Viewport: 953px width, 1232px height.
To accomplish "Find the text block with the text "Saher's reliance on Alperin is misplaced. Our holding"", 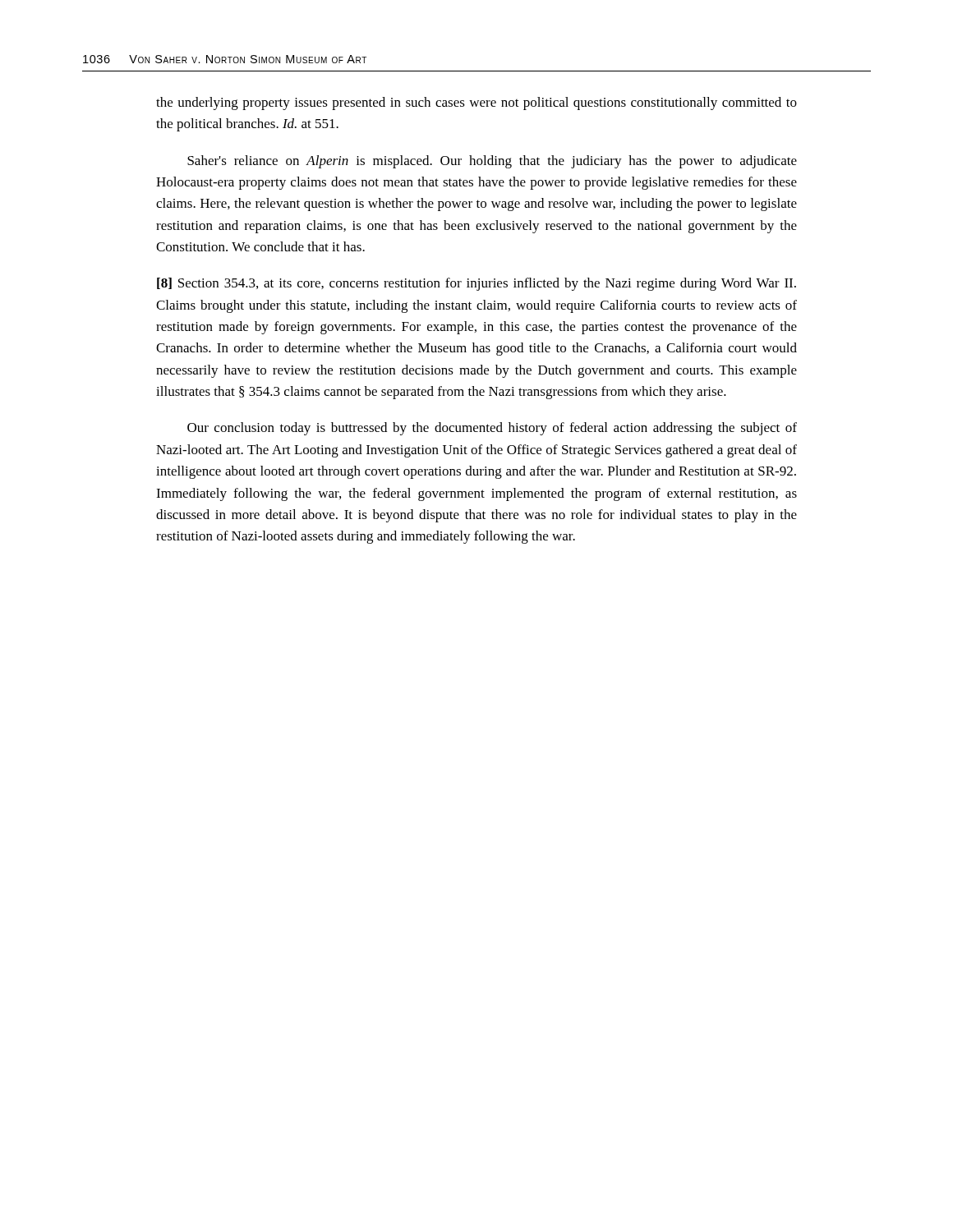I will click(476, 204).
